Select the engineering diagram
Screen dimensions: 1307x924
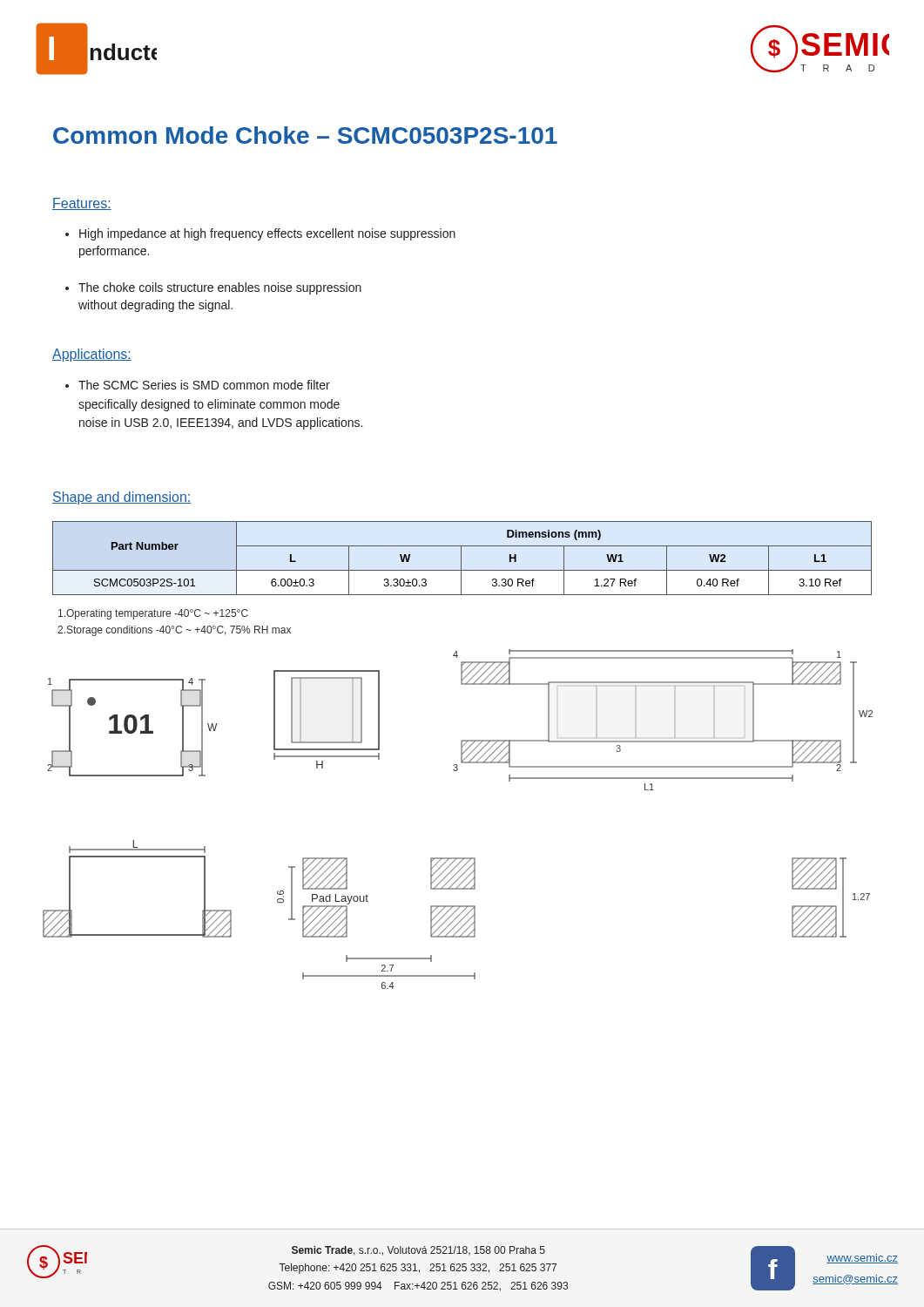coord(462,832)
